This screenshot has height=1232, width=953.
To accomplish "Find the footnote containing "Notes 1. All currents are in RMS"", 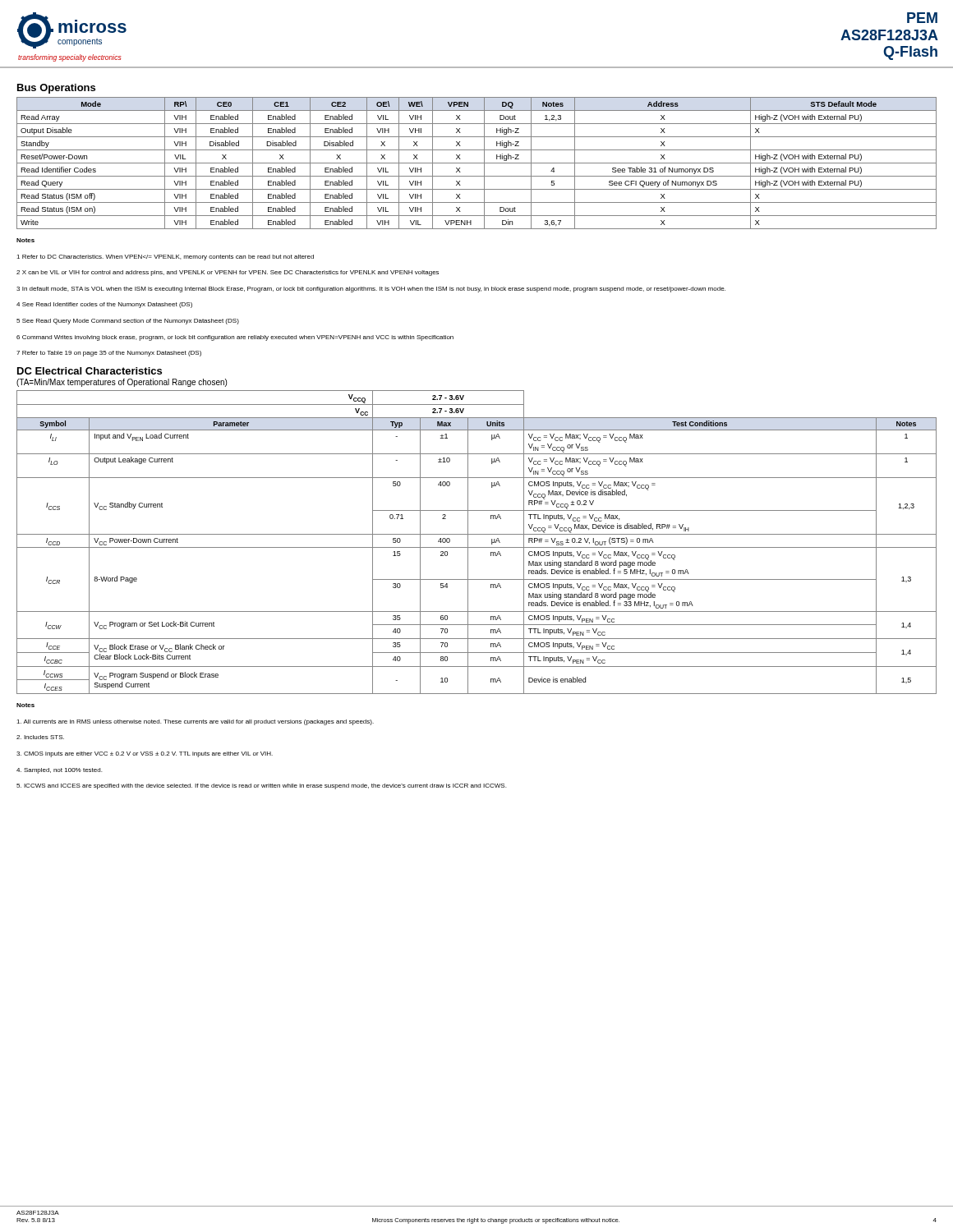I will click(25, 705).
